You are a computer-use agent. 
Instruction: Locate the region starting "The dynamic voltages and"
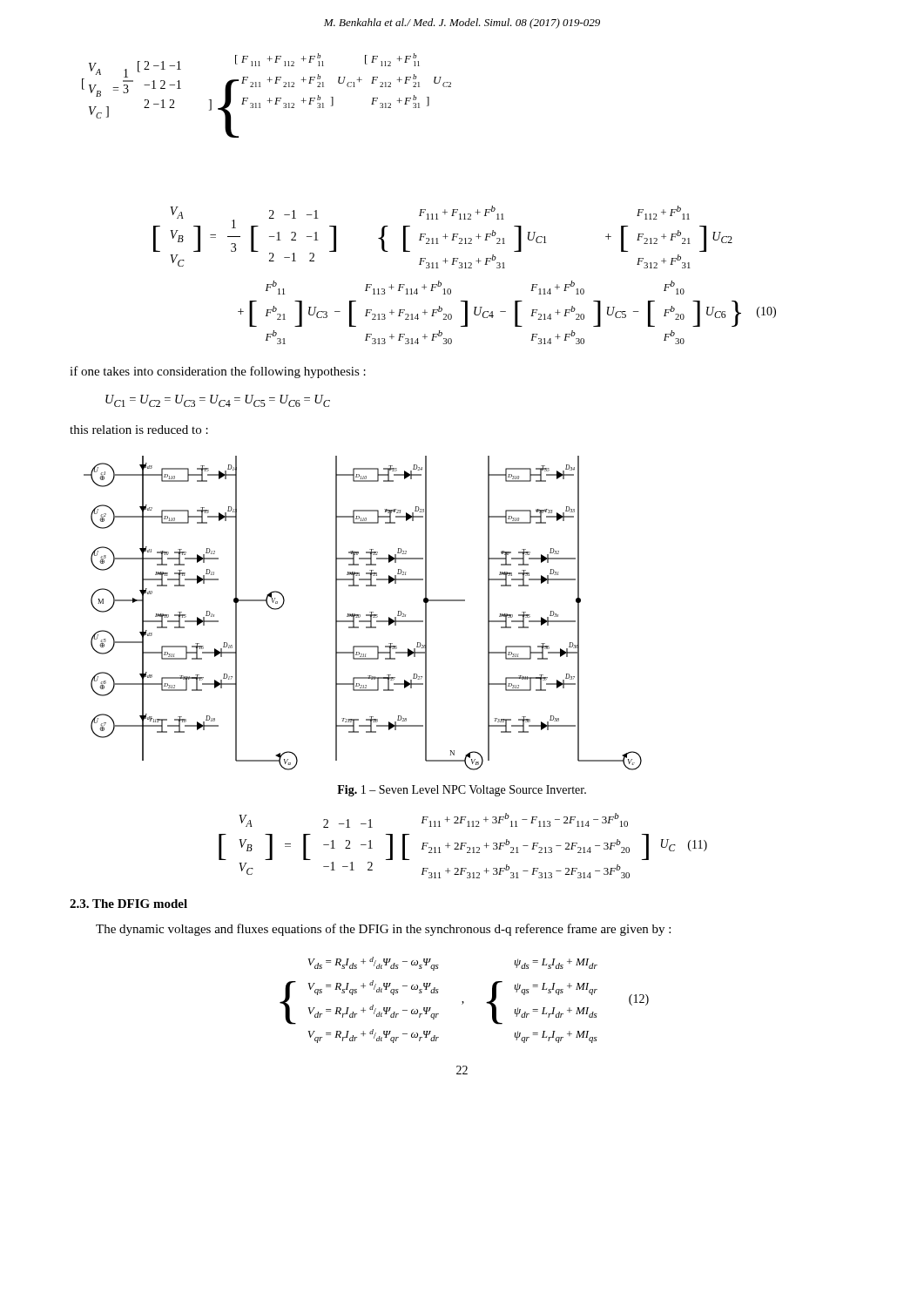(x=384, y=929)
